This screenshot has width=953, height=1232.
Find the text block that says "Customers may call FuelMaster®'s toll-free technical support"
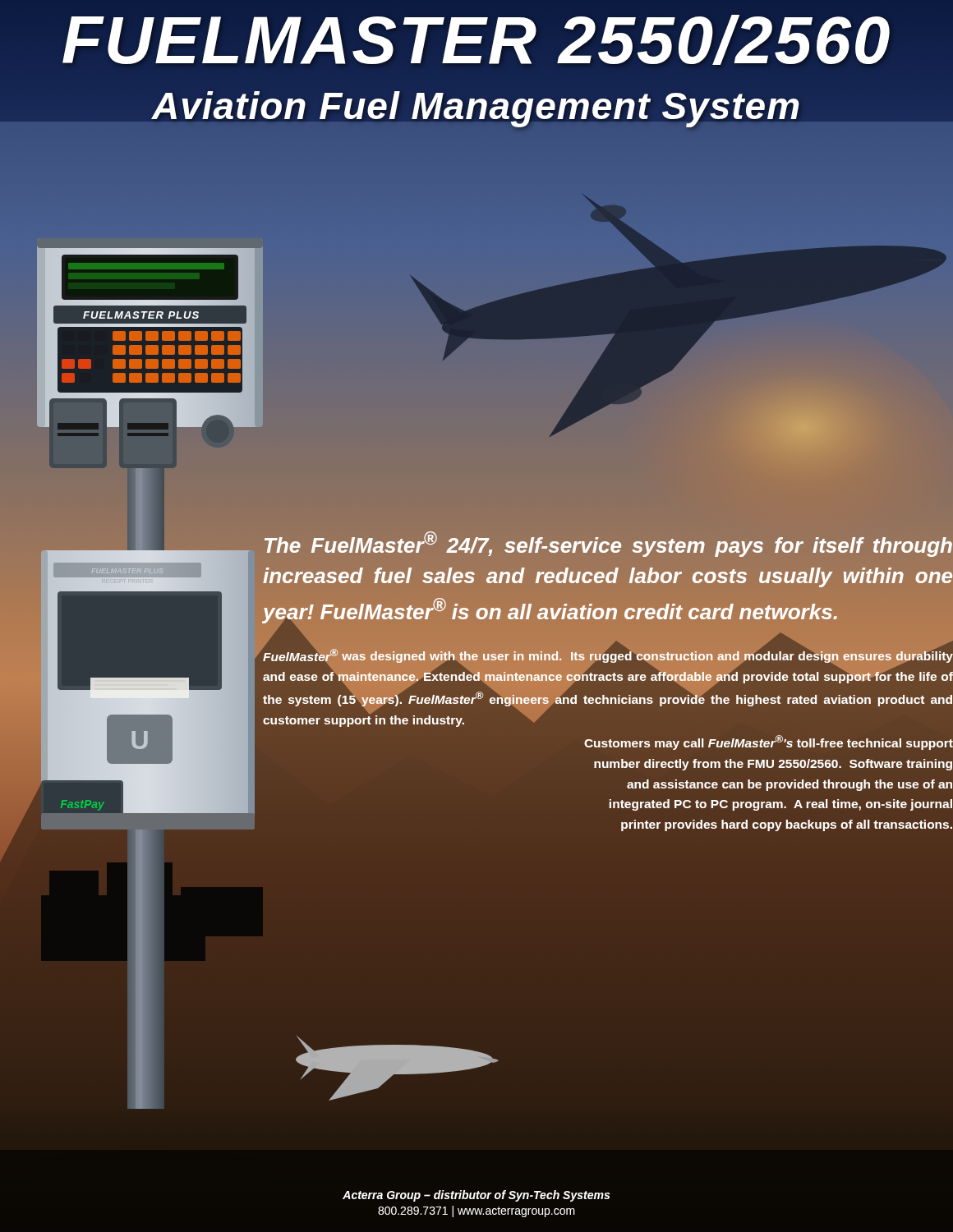pyautogui.click(x=769, y=782)
